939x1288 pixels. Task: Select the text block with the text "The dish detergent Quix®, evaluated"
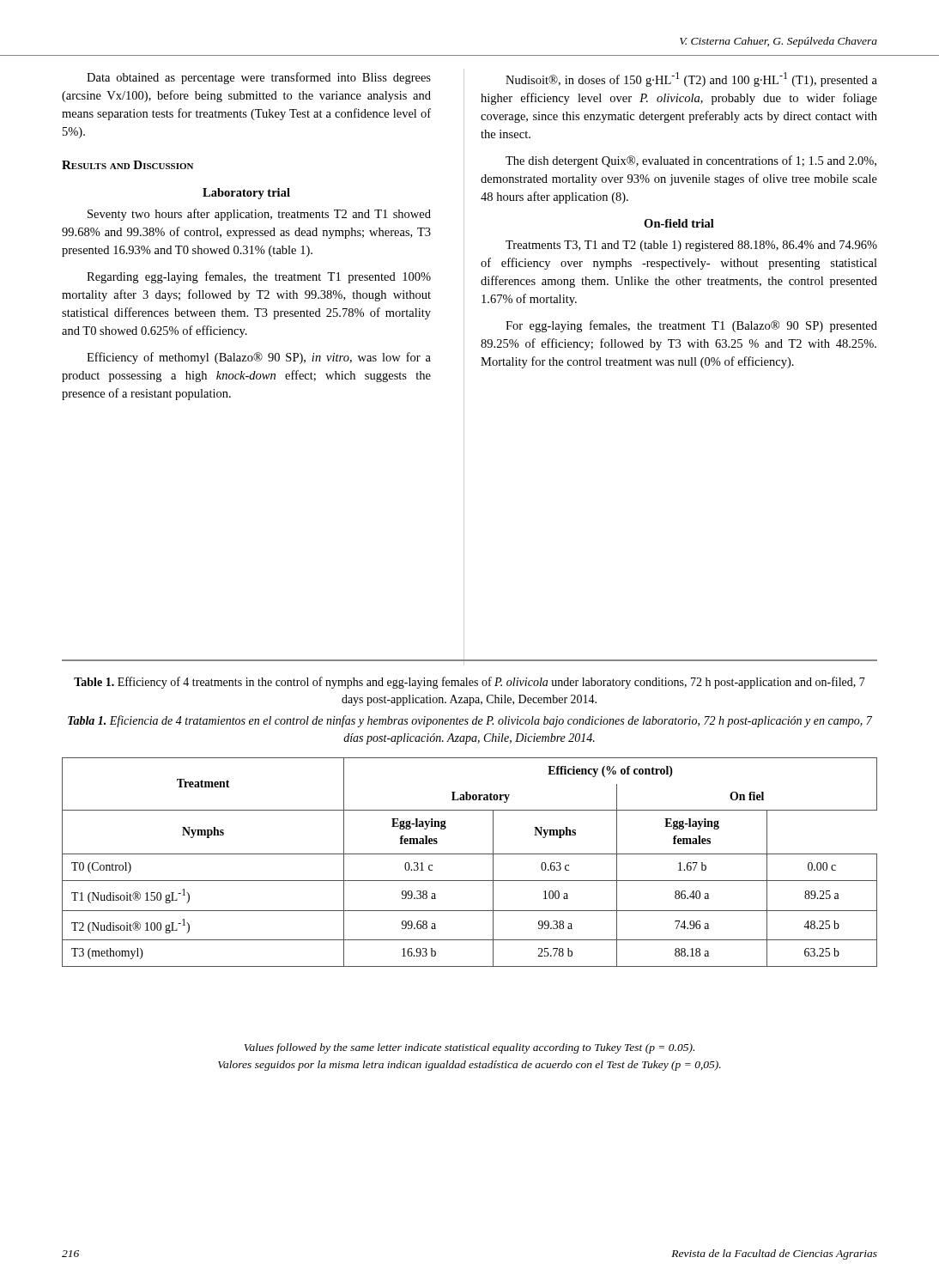(x=679, y=179)
